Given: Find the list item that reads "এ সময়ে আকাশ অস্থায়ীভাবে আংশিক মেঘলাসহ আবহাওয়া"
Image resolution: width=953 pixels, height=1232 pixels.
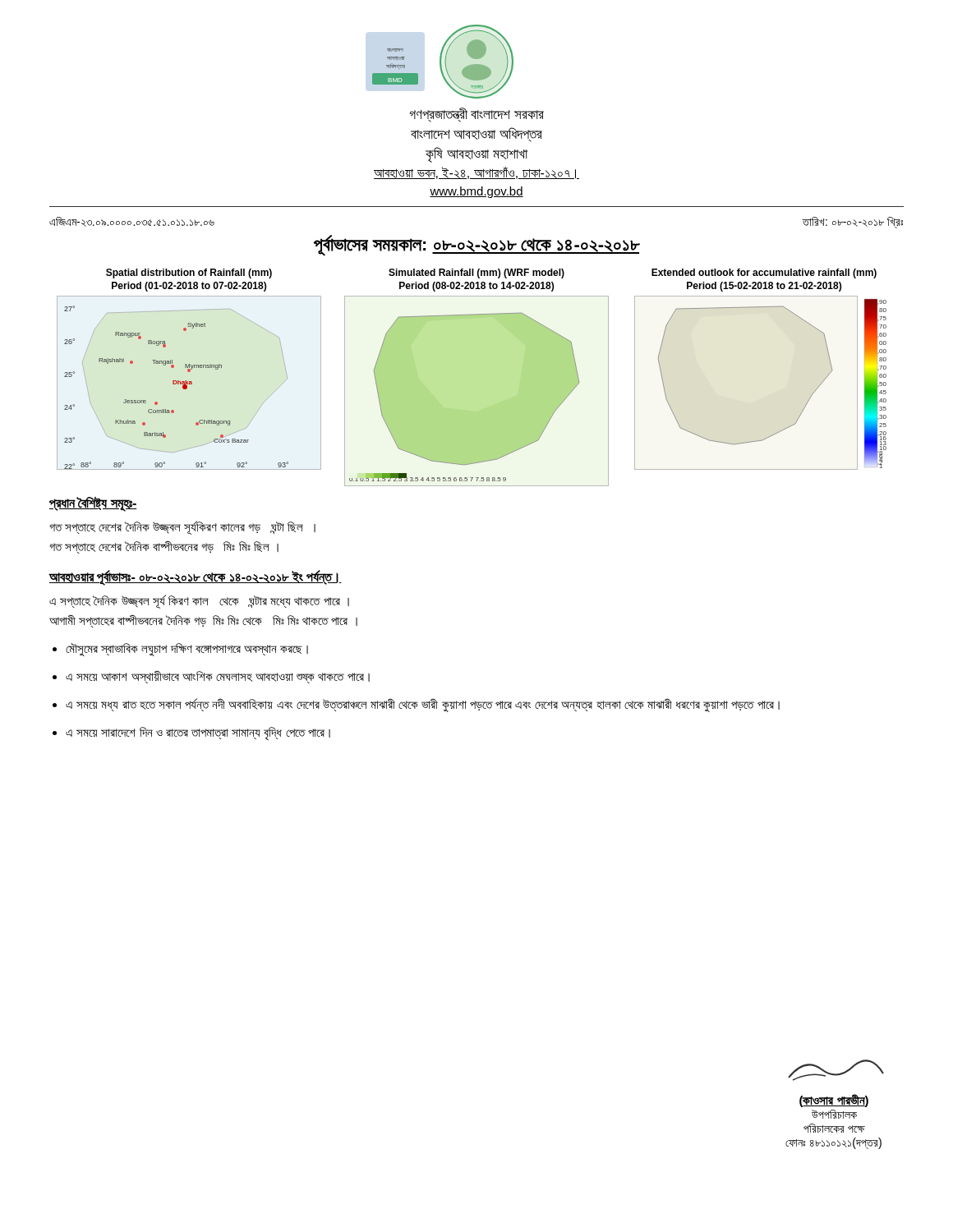Looking at the screenshot, I should (x=219, y=677).
